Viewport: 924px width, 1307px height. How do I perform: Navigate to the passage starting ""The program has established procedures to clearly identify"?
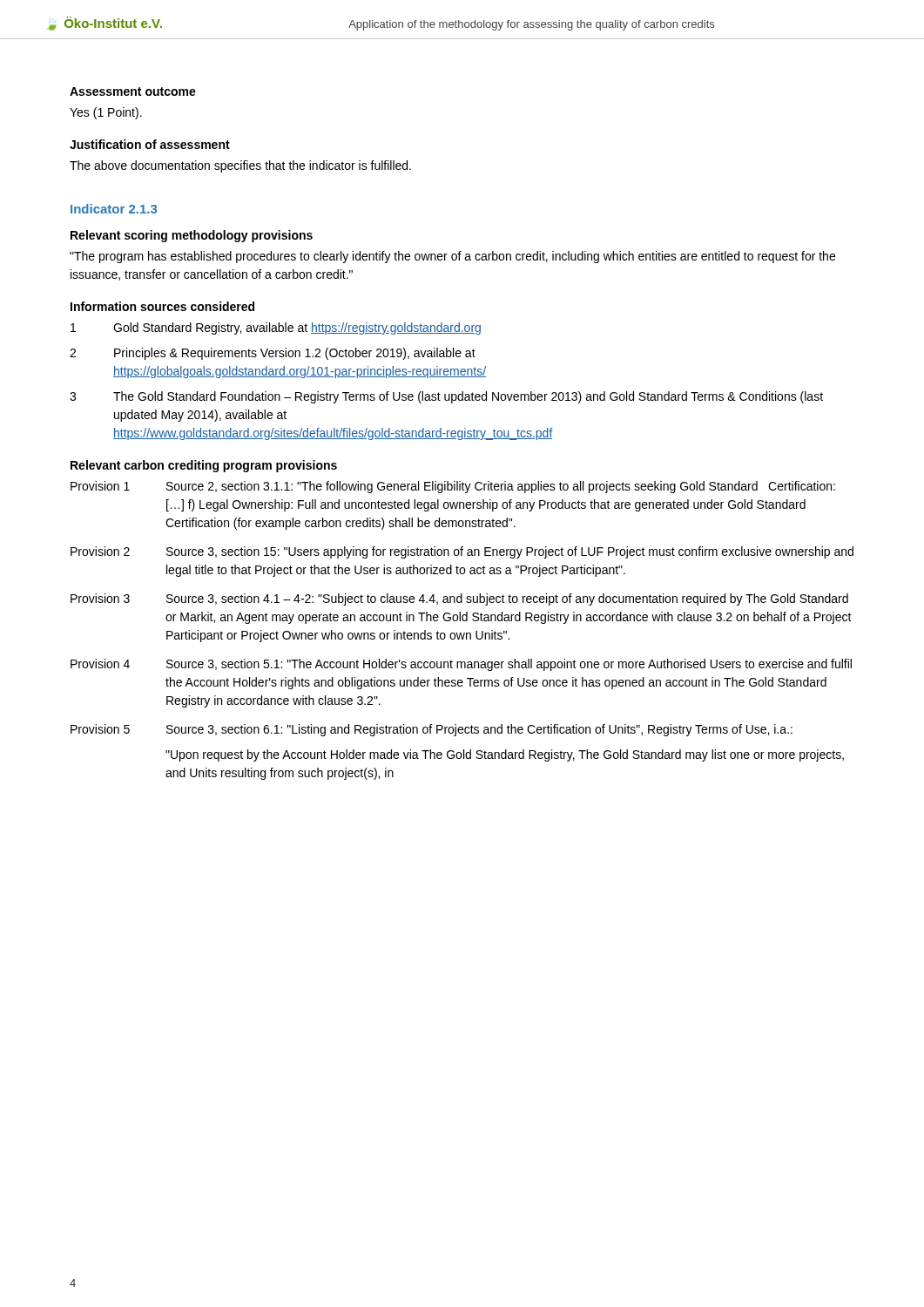coord(453,265)
